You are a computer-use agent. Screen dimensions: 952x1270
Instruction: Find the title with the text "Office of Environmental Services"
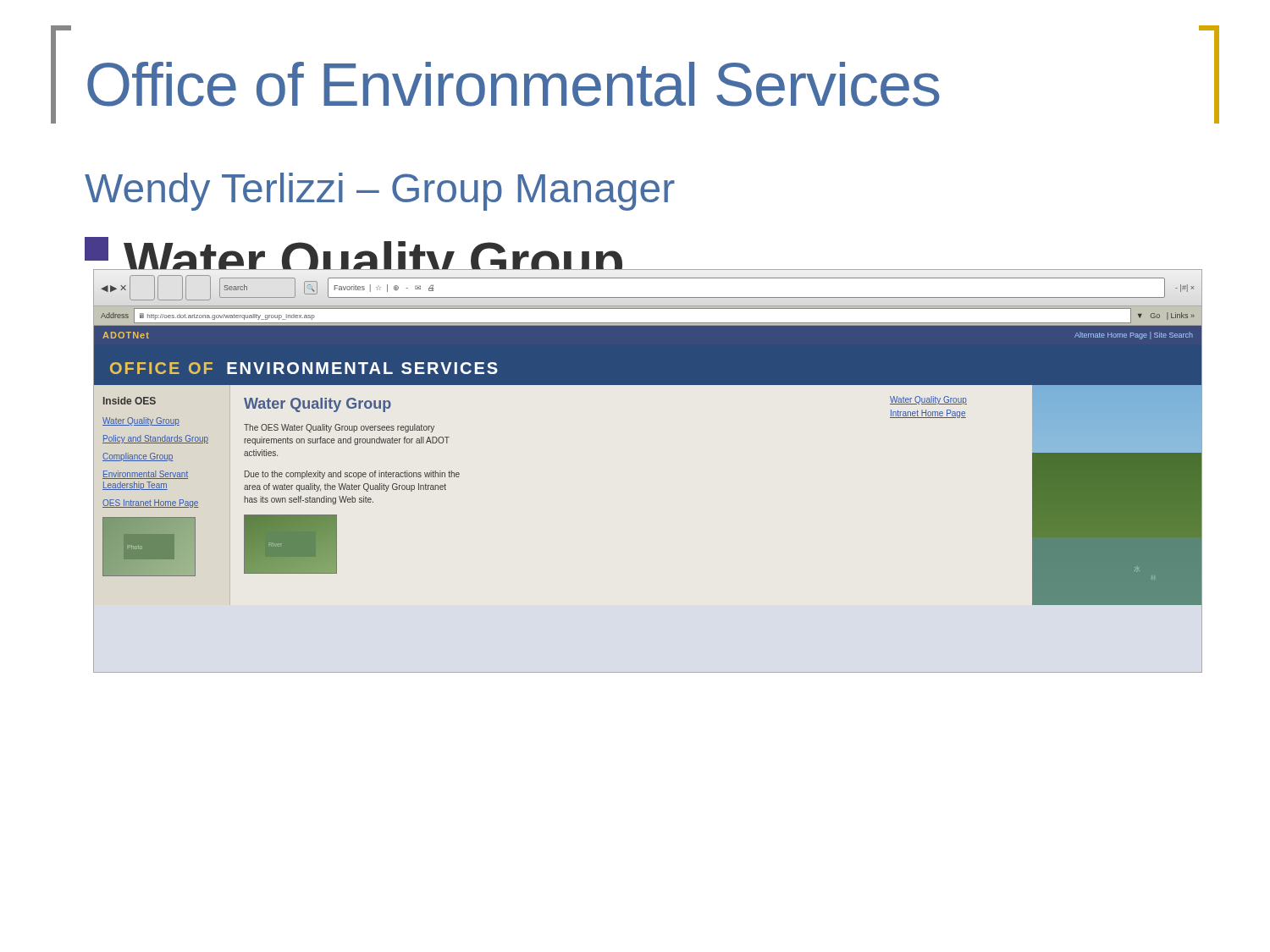[513, 85]
